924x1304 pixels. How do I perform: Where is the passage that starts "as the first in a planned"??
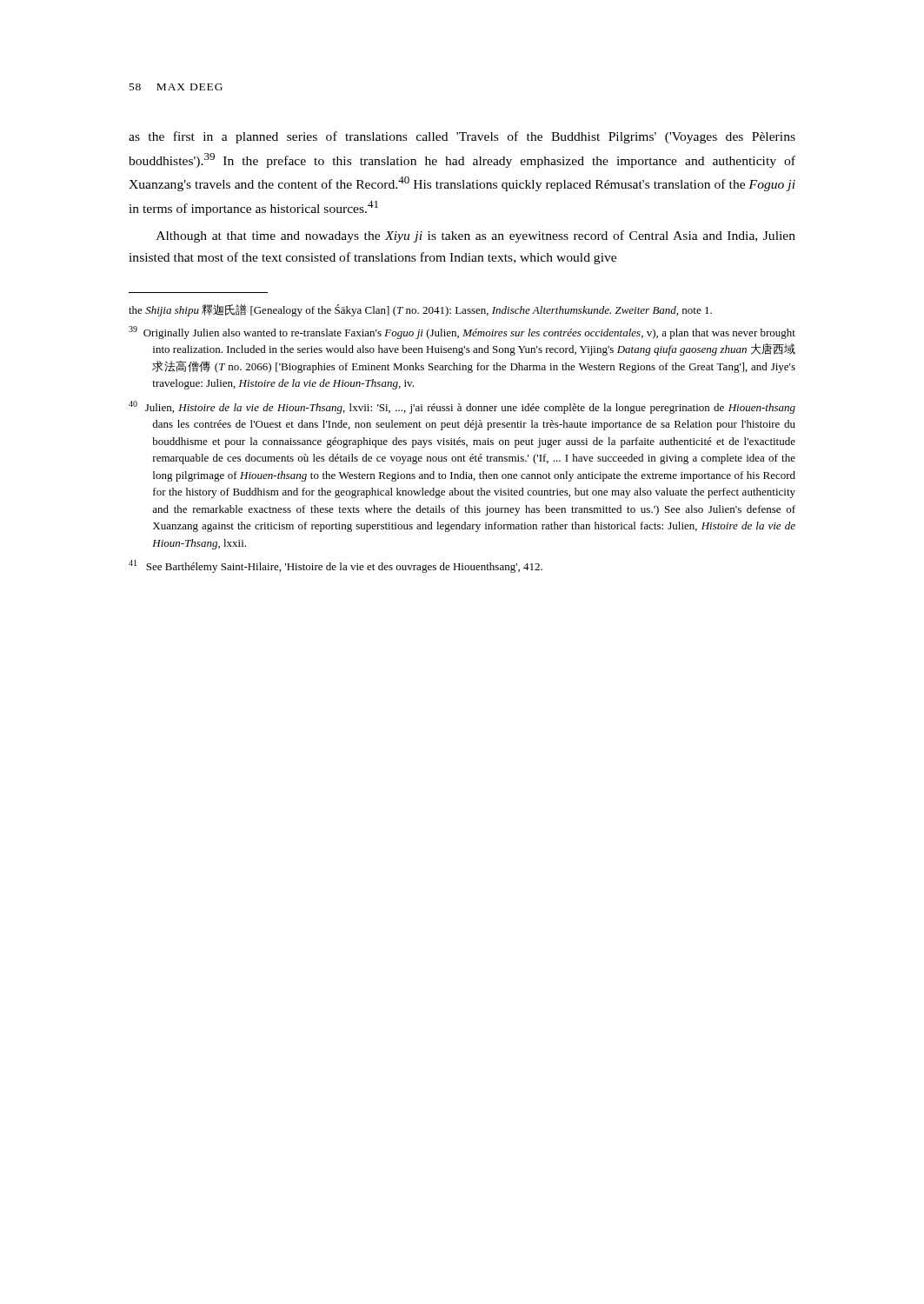462,197
